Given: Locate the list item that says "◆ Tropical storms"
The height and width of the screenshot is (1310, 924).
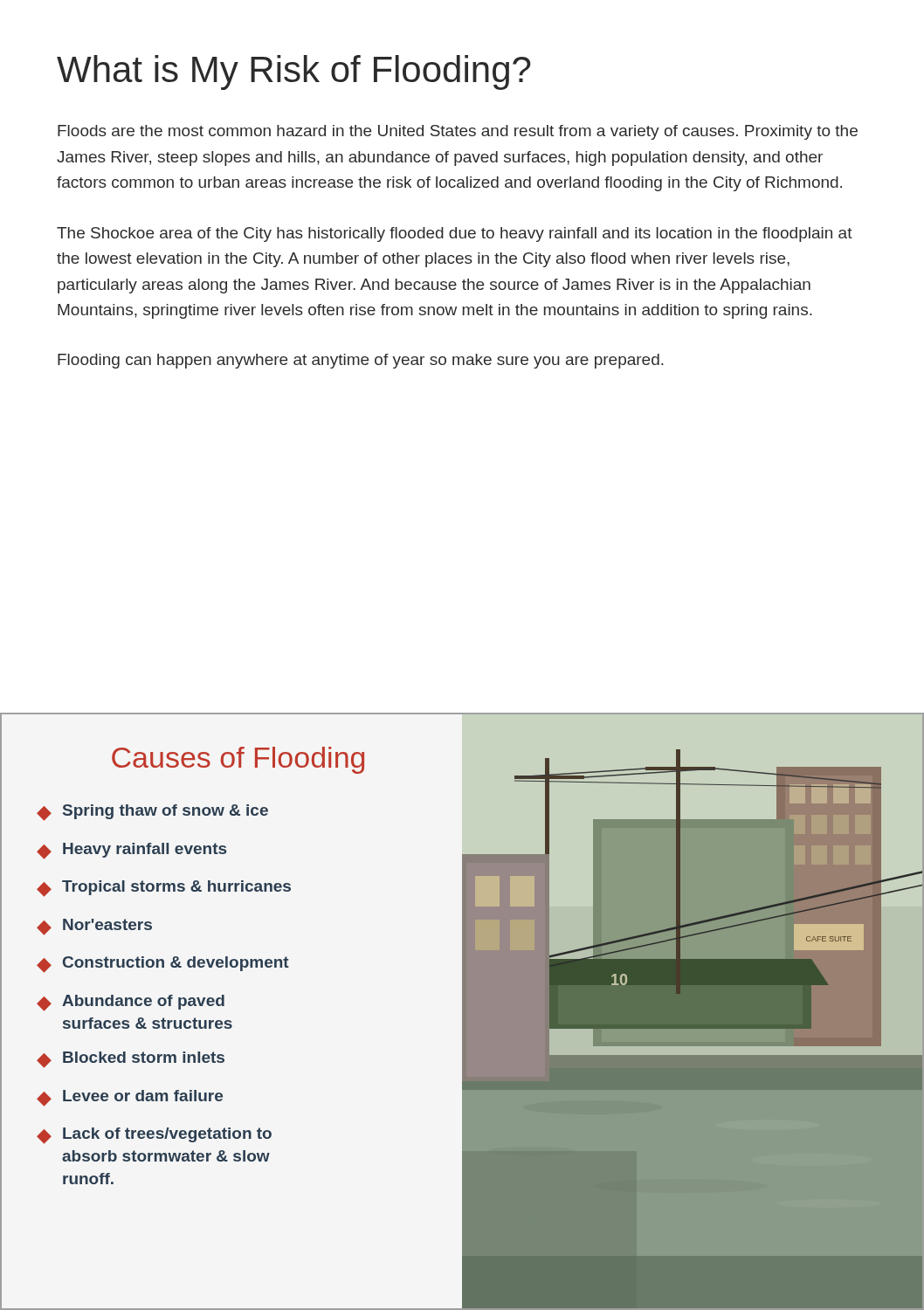Looking at the screenshot, I should (x=238, y=888).
